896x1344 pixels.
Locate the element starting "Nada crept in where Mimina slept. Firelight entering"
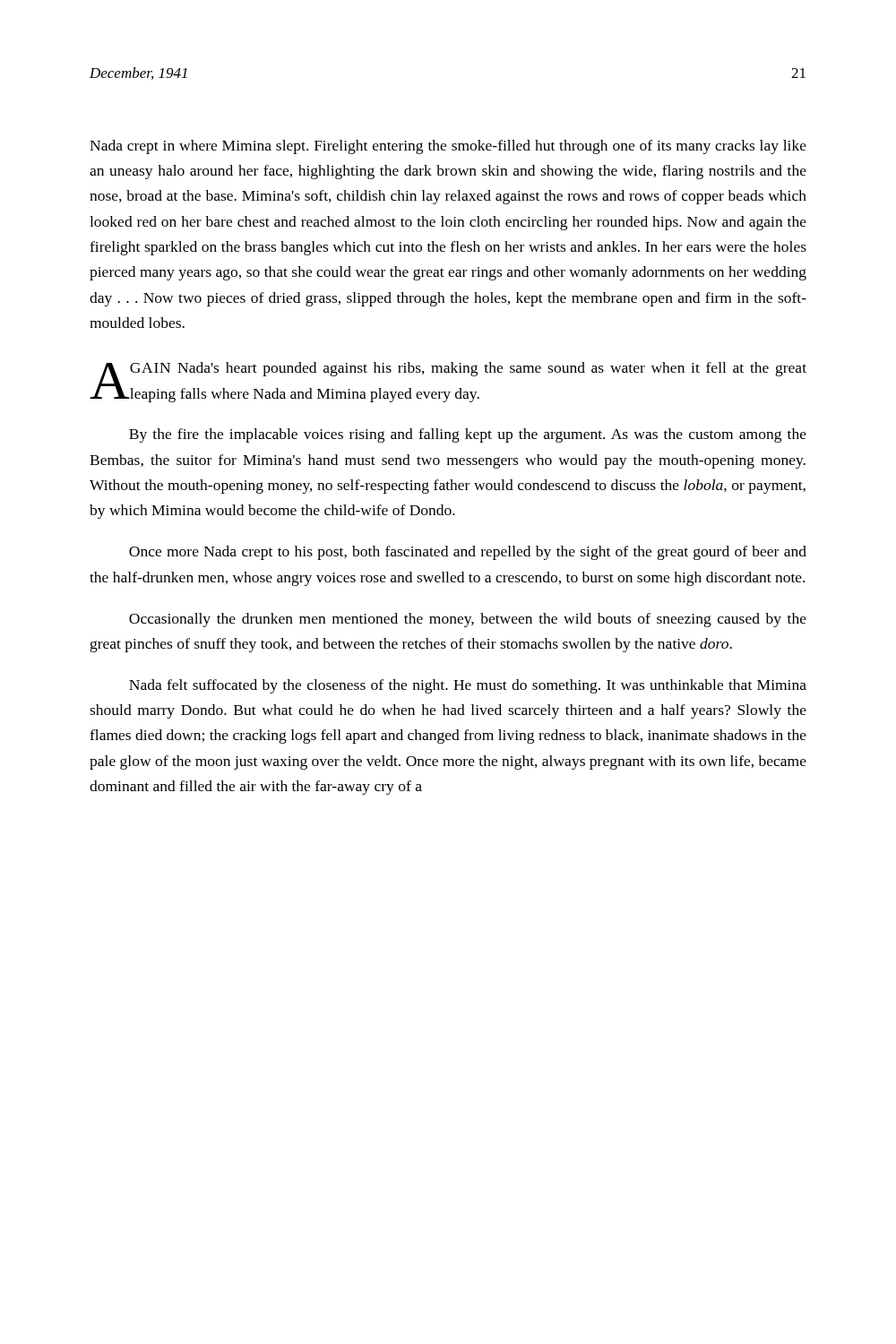[x=448, y=234]
